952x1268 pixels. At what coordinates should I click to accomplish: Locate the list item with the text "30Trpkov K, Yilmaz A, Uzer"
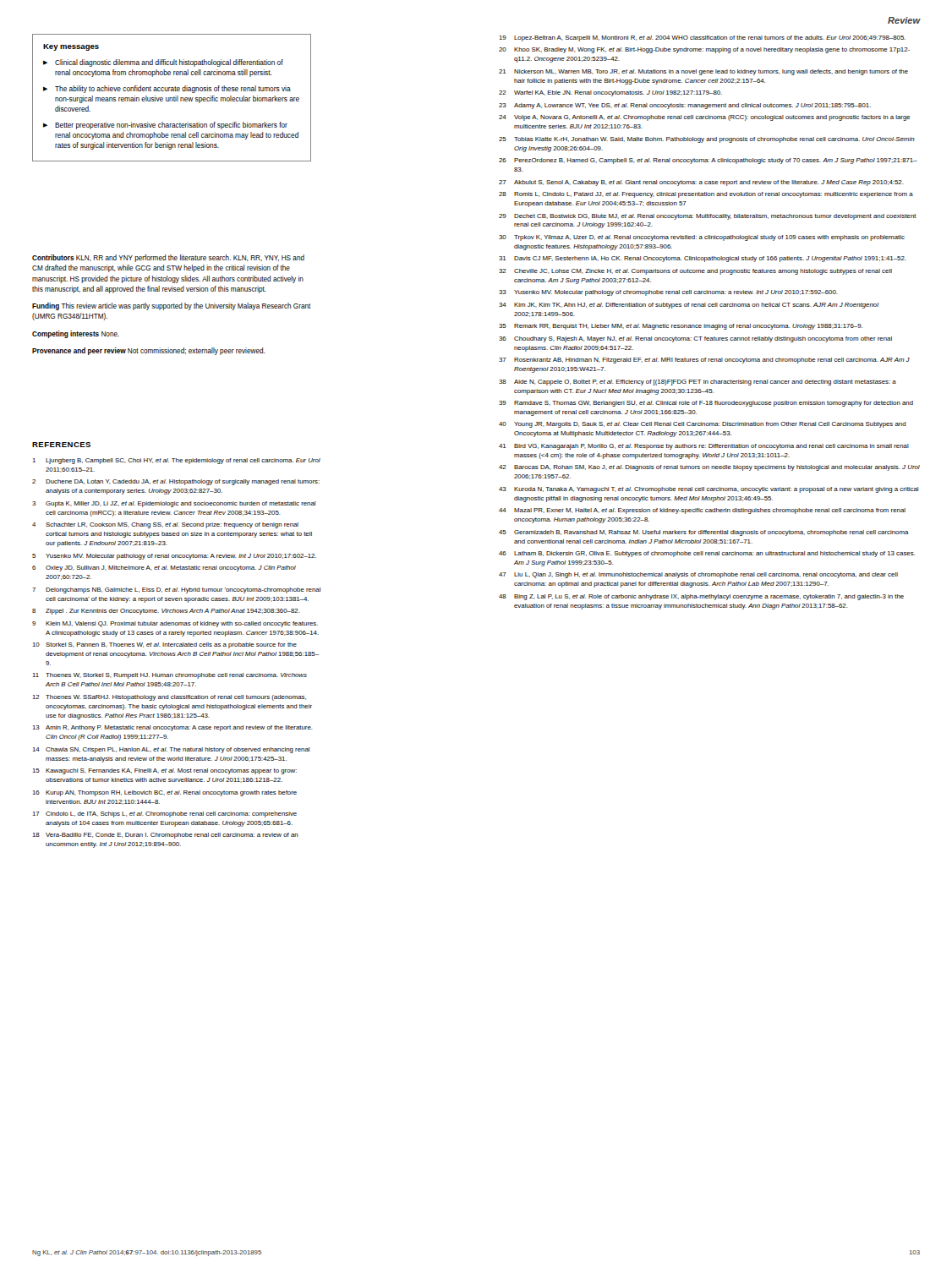[709, 243]
